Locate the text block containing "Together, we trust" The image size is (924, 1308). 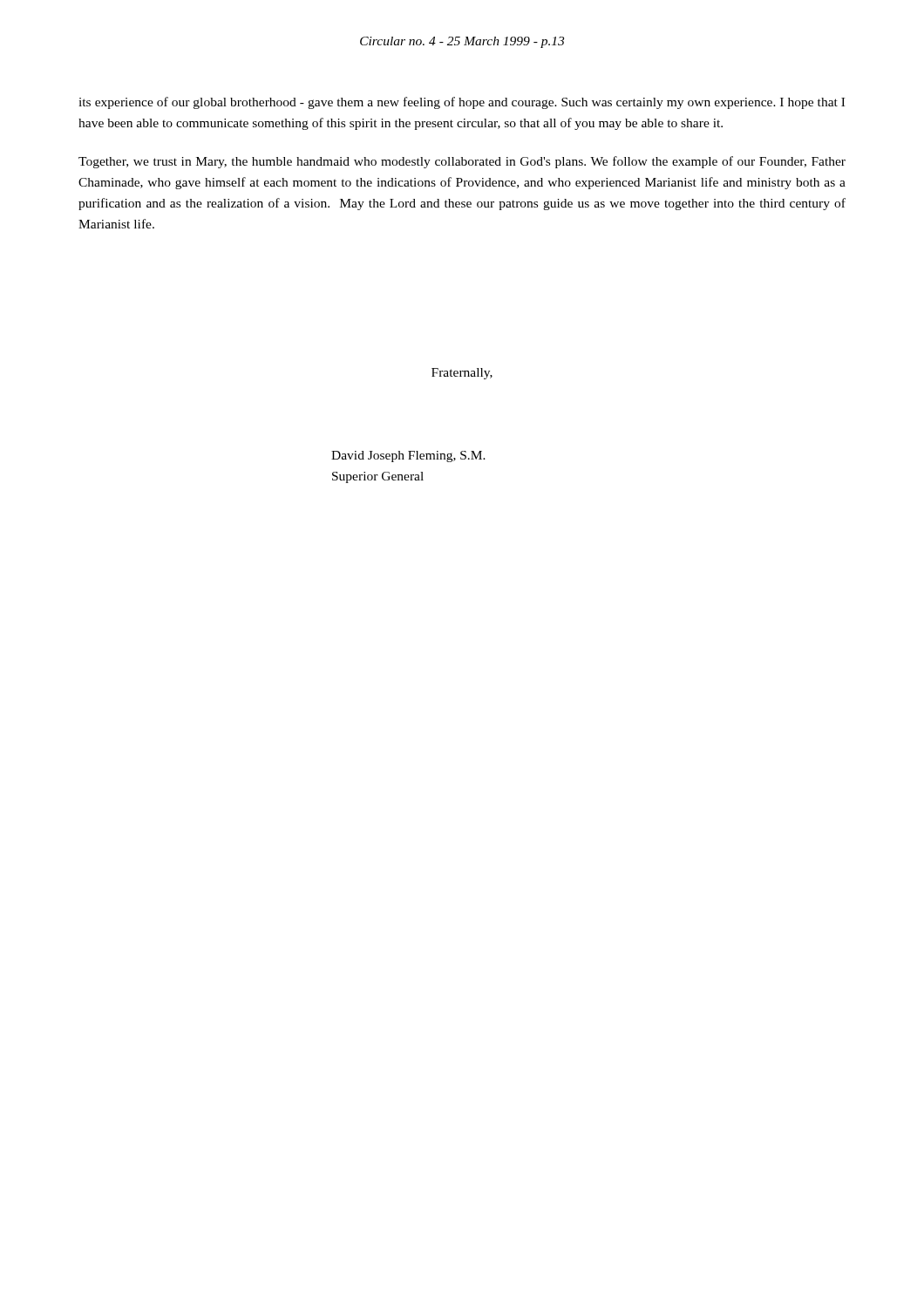[x=462, y=192]
